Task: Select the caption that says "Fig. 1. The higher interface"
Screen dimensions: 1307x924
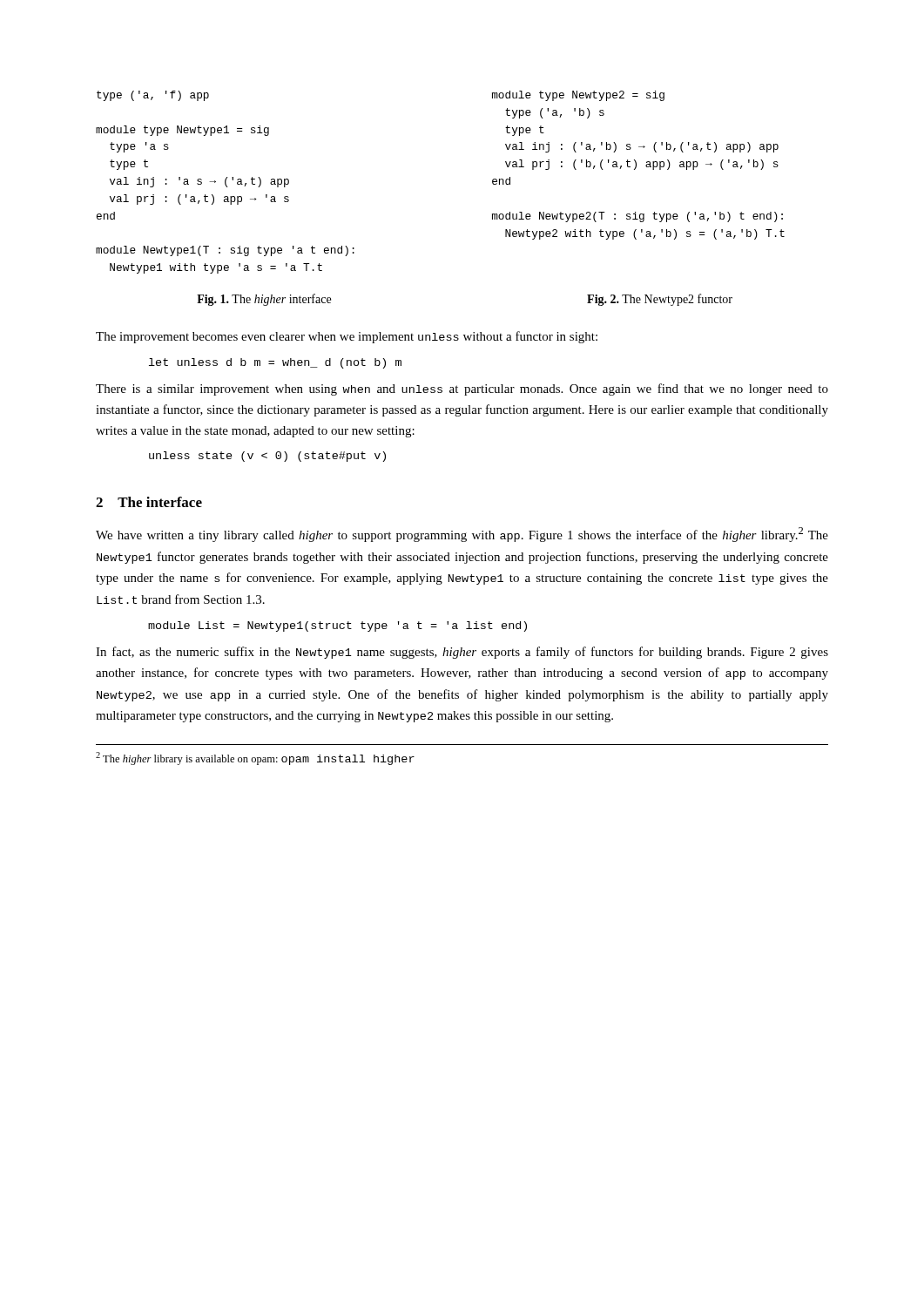Action: coord(264,299)
